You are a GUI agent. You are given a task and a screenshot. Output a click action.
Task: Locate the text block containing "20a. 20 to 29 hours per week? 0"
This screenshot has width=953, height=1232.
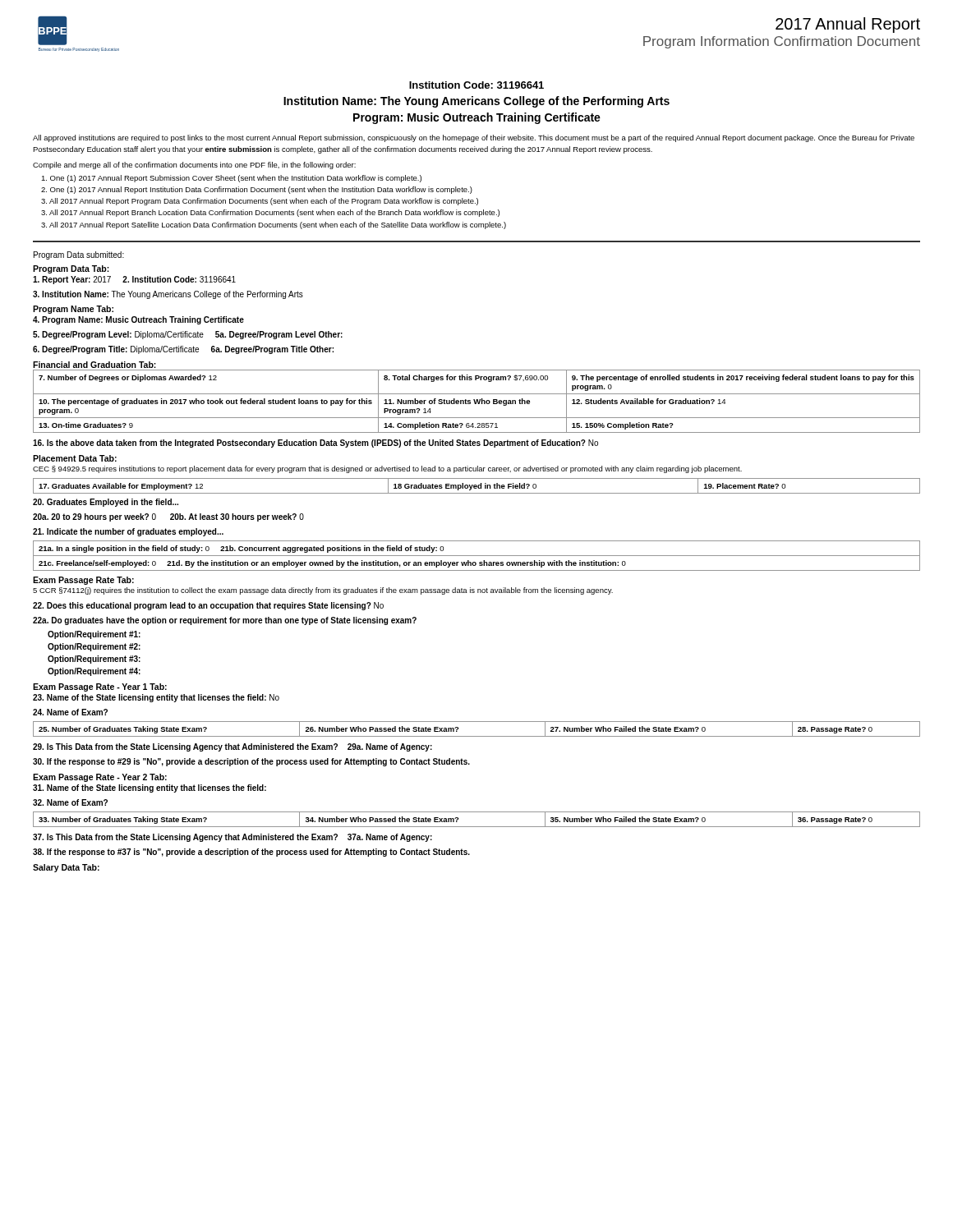(168, 517)
